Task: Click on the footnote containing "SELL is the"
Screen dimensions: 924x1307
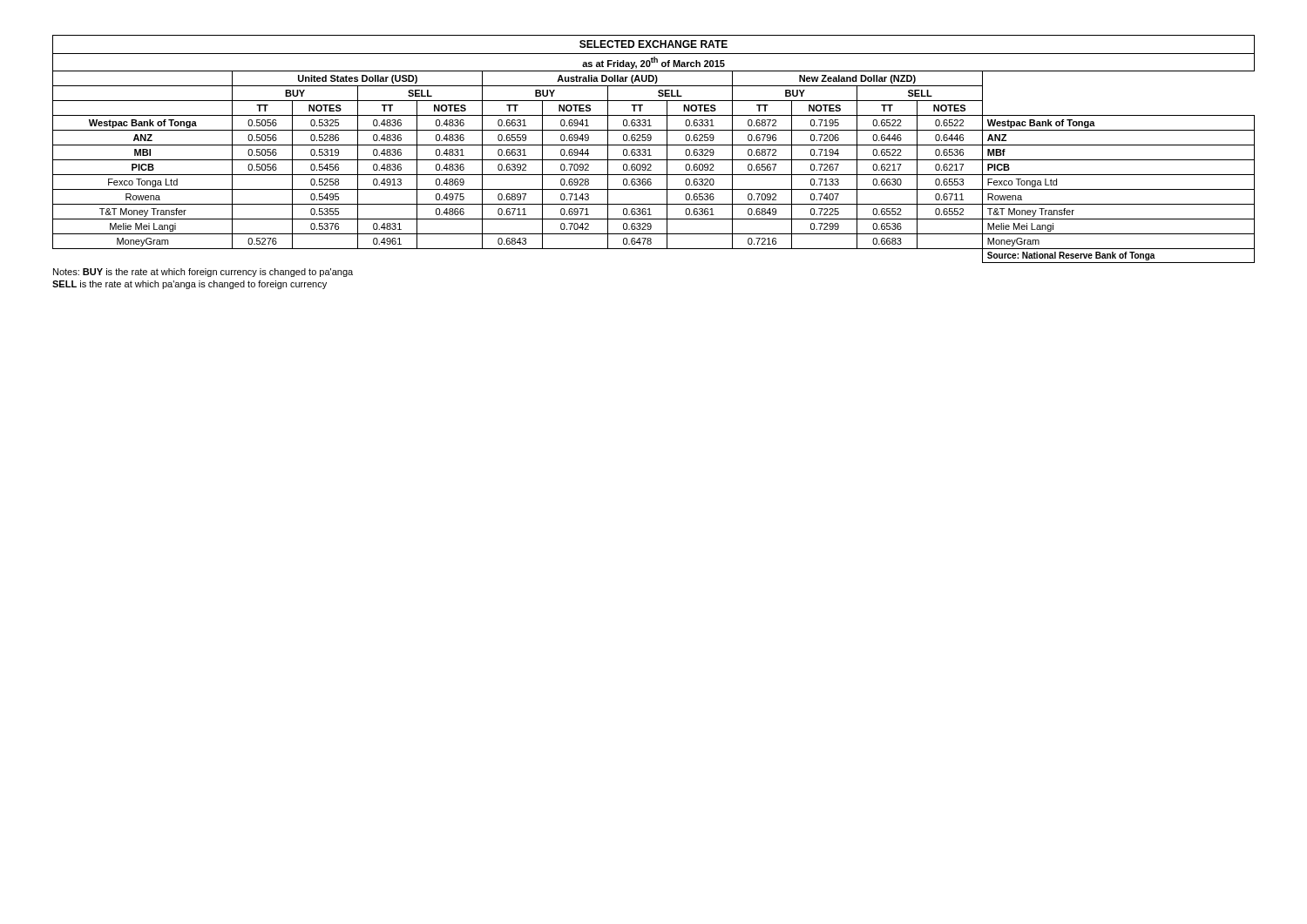Action: point(190,284)
